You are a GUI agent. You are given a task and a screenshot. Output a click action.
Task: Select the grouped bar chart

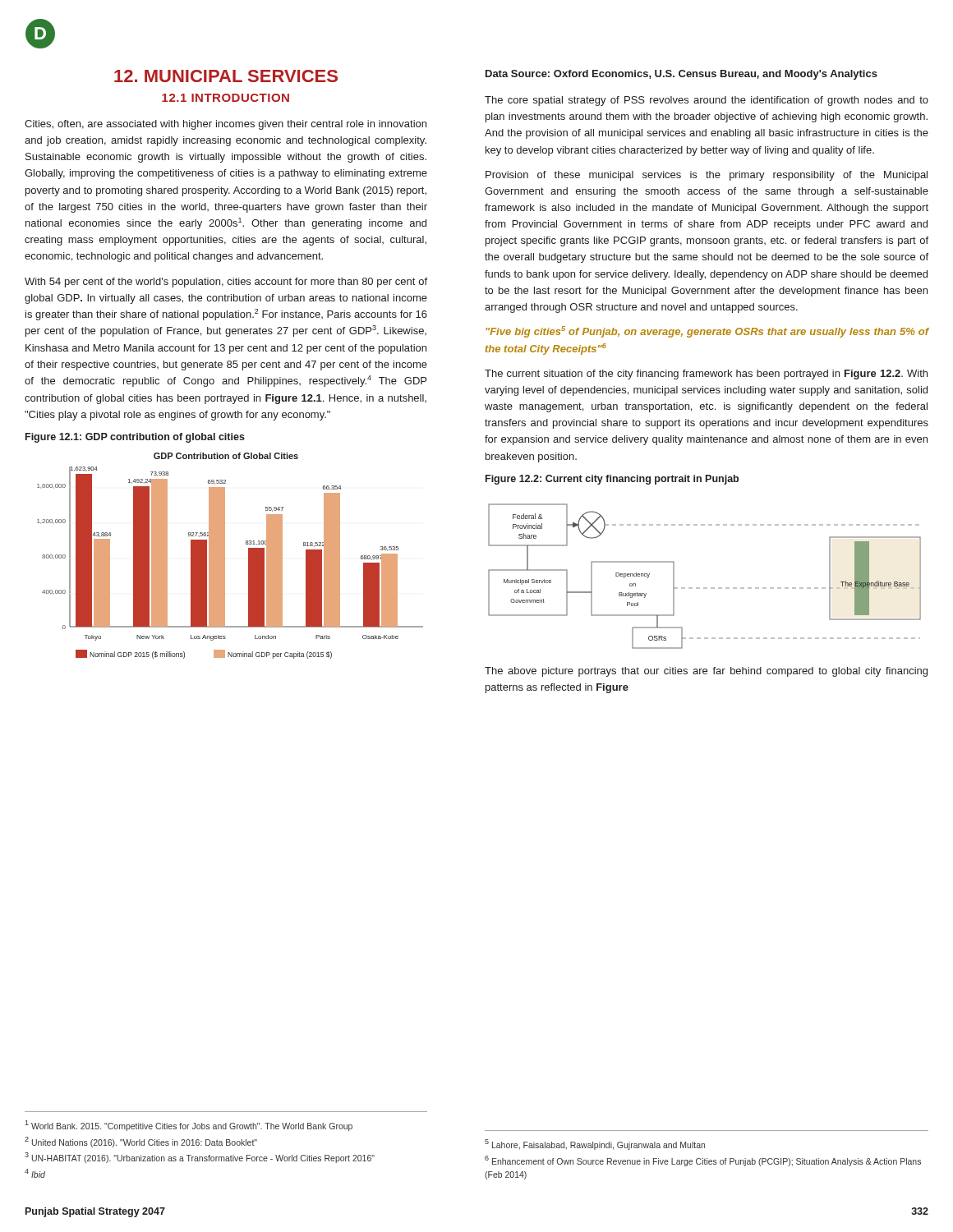[226, 562]
